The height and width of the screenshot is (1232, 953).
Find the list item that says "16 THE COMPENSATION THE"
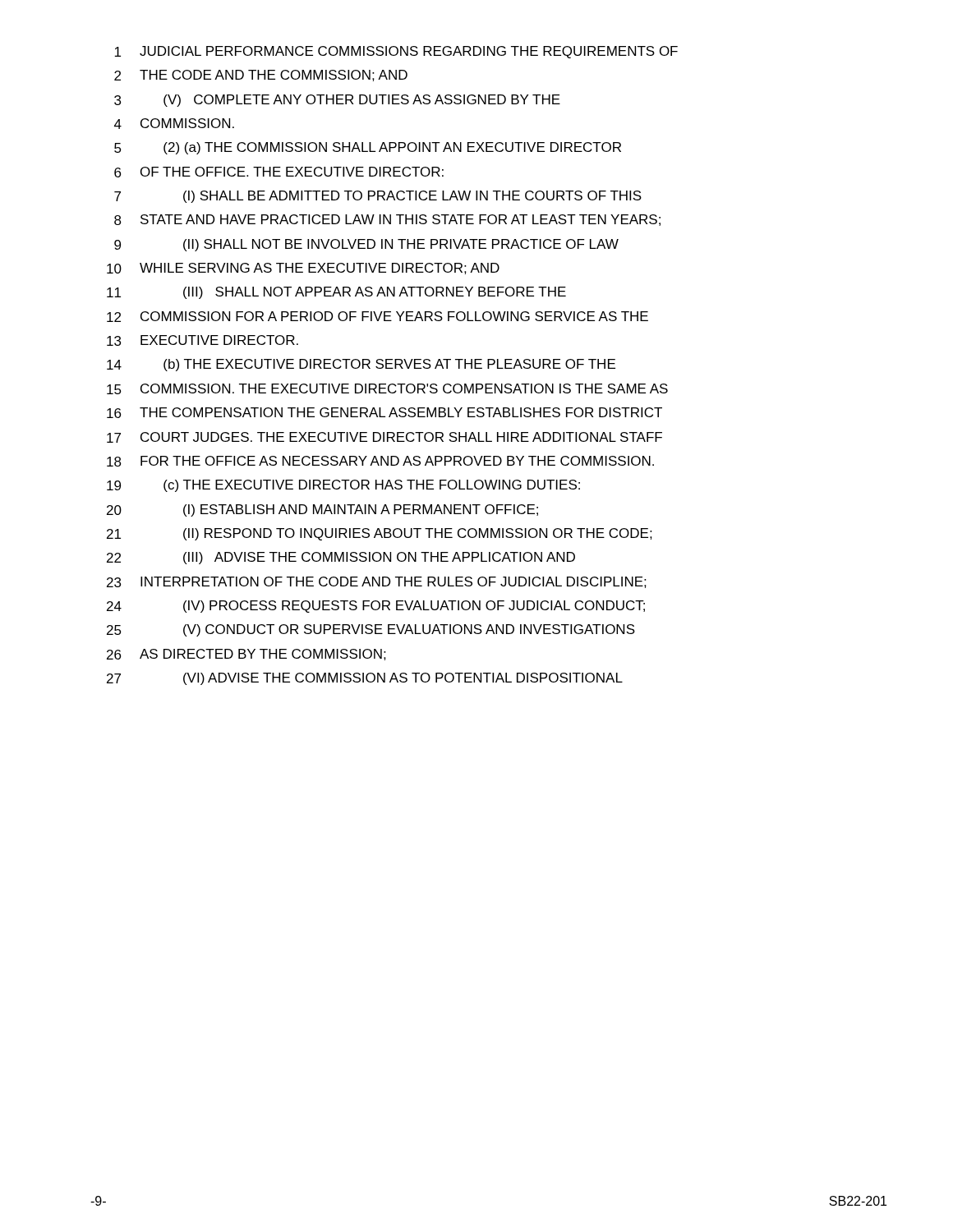click(x=489, y=414)
